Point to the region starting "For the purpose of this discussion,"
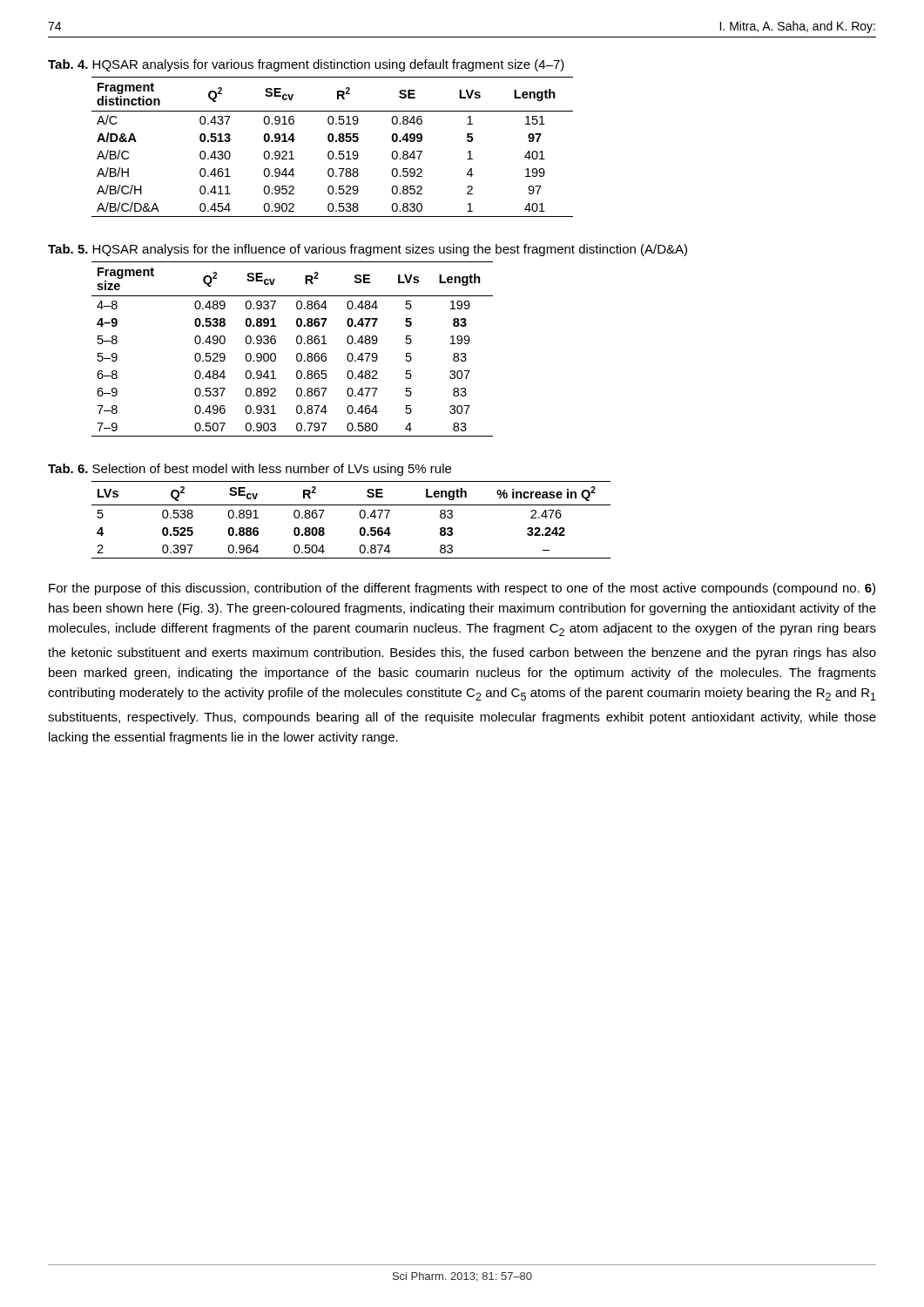This screenshot has width=924, height=1307. (x=462, y=662)
